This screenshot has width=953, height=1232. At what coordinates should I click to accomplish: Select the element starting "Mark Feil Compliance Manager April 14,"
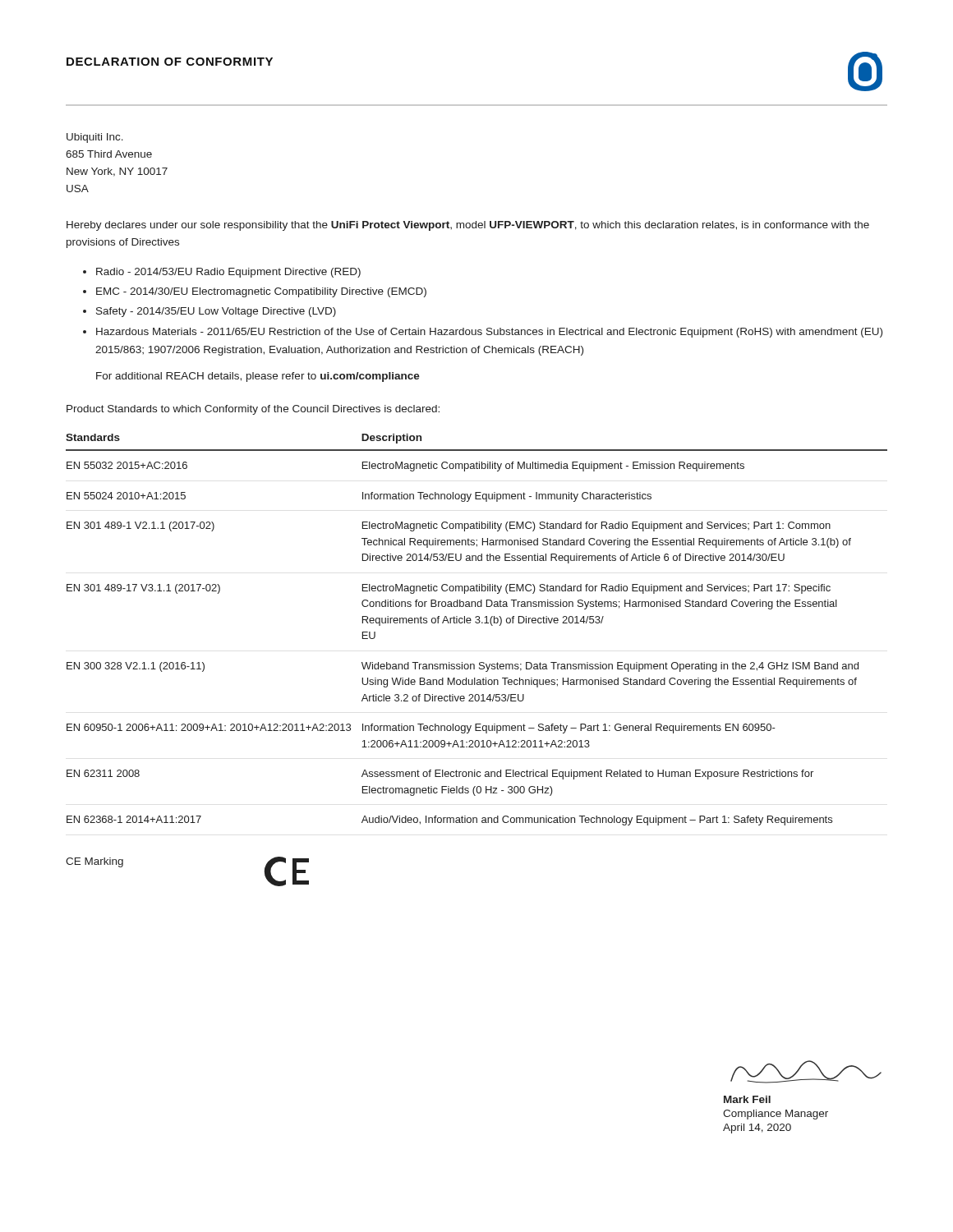click(x=805, y=1113)
